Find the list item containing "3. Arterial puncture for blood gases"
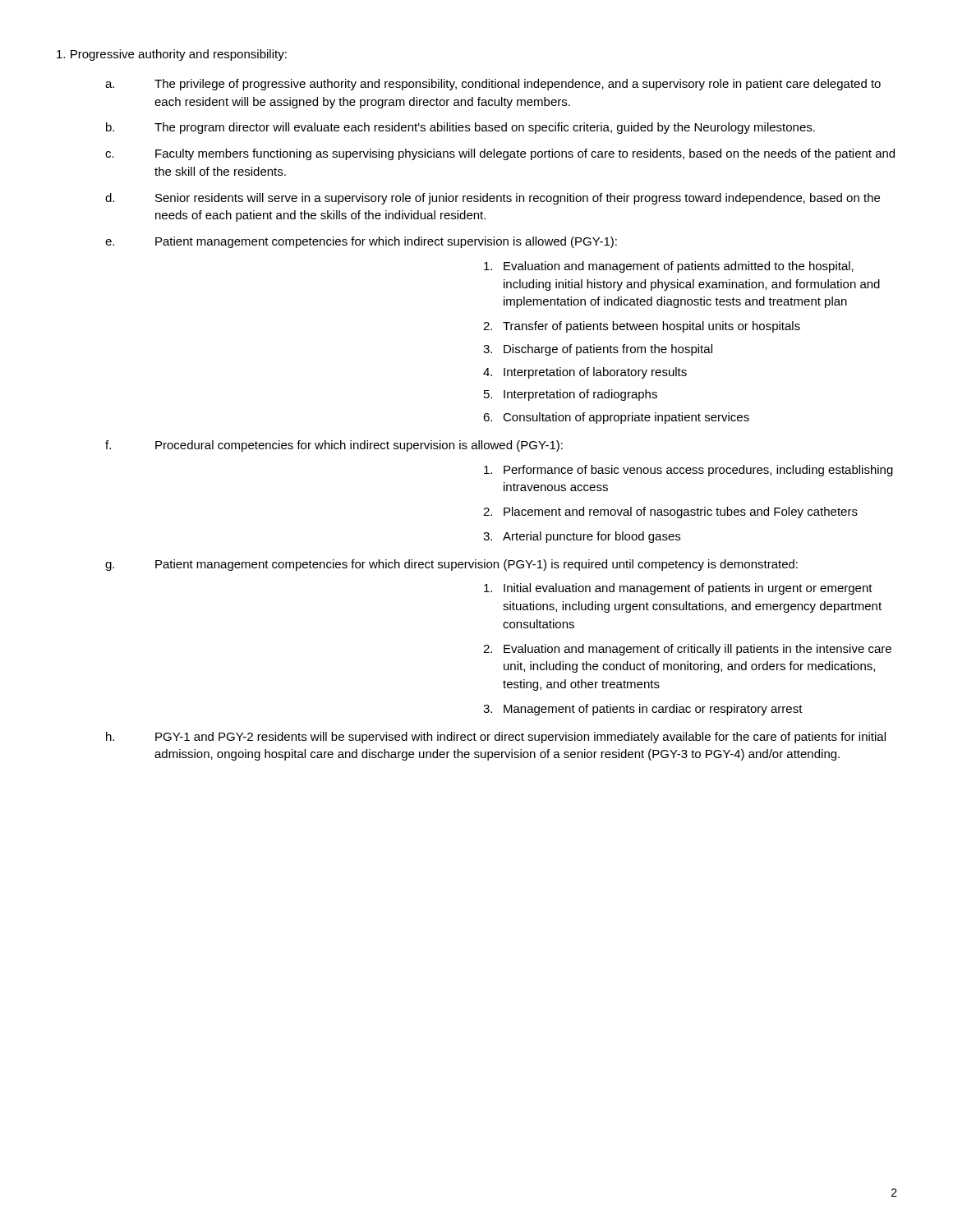 (x=476, y=536)
